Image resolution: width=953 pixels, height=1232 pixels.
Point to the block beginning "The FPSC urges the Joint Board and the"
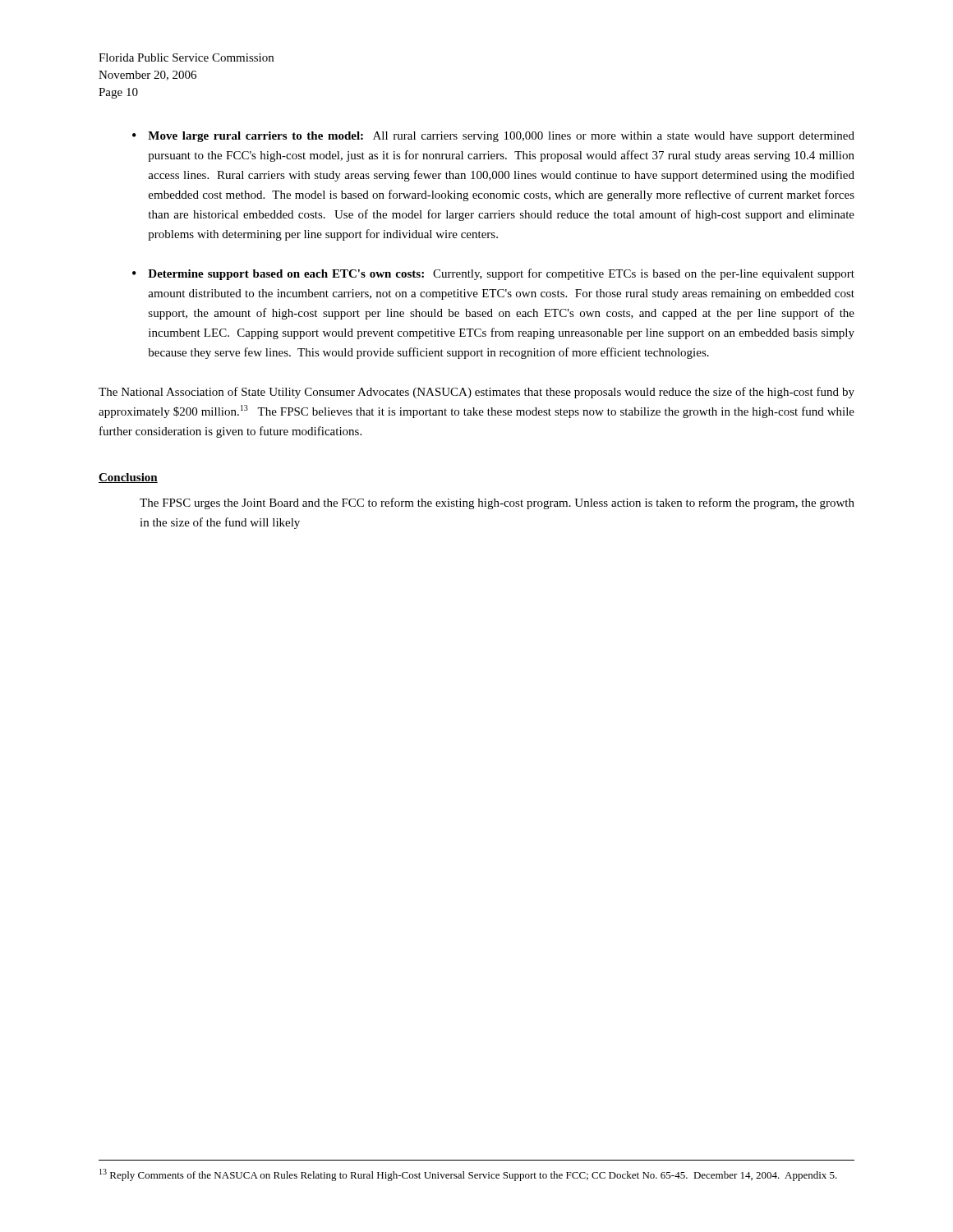pos(497,513)
